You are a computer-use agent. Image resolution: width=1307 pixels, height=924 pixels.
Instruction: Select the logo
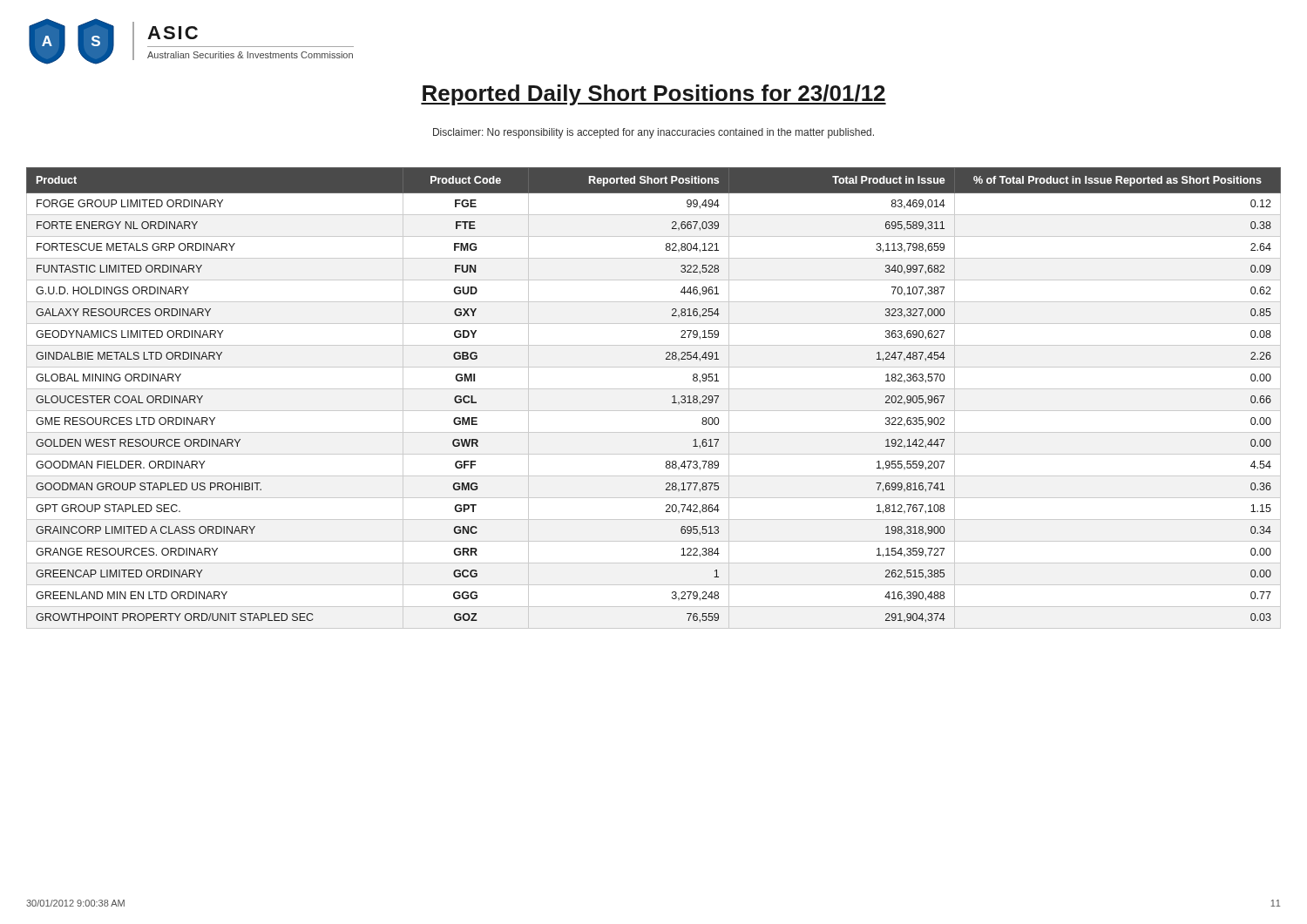point(190,41)
